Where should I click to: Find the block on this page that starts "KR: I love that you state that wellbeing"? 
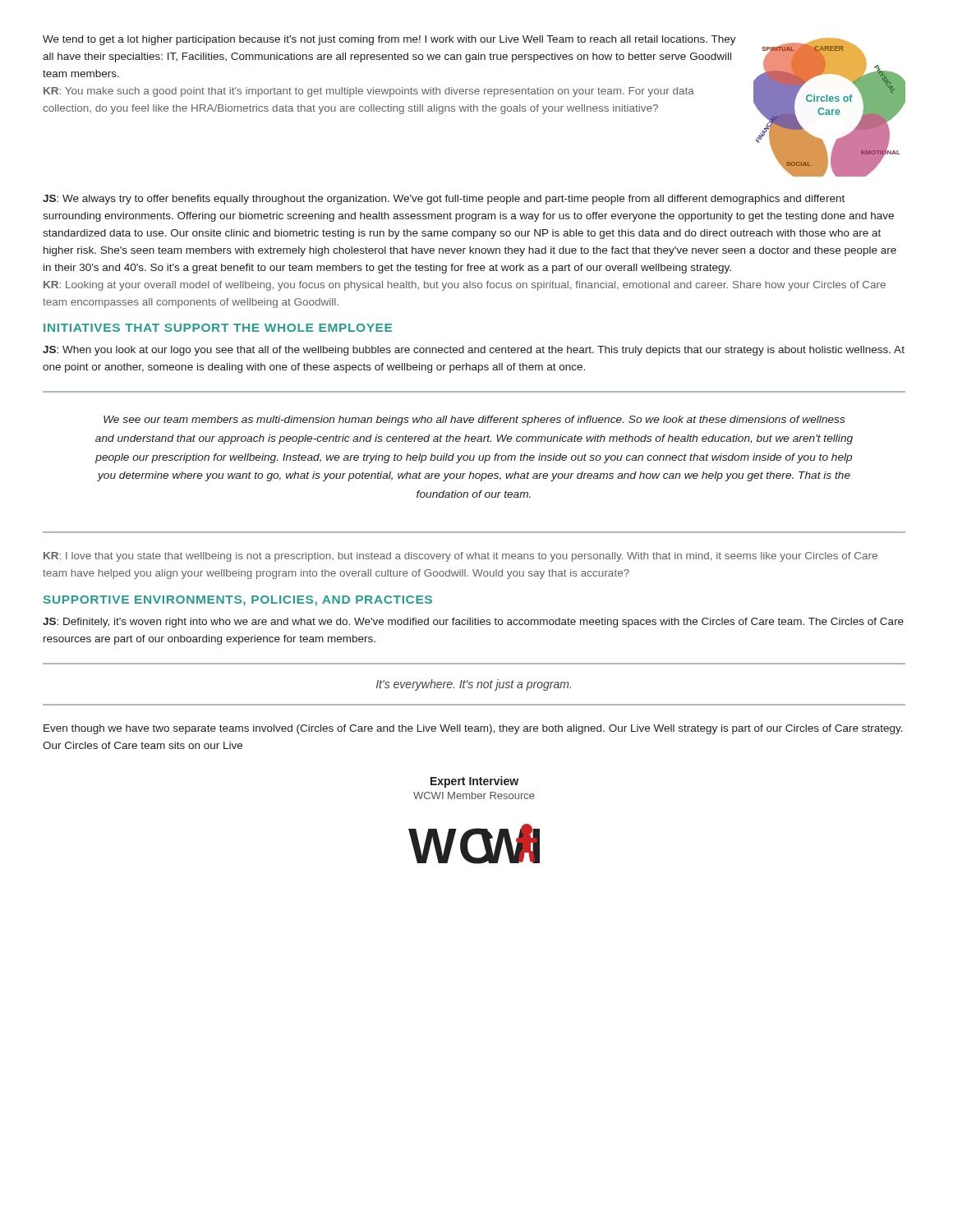pos(474,565)
